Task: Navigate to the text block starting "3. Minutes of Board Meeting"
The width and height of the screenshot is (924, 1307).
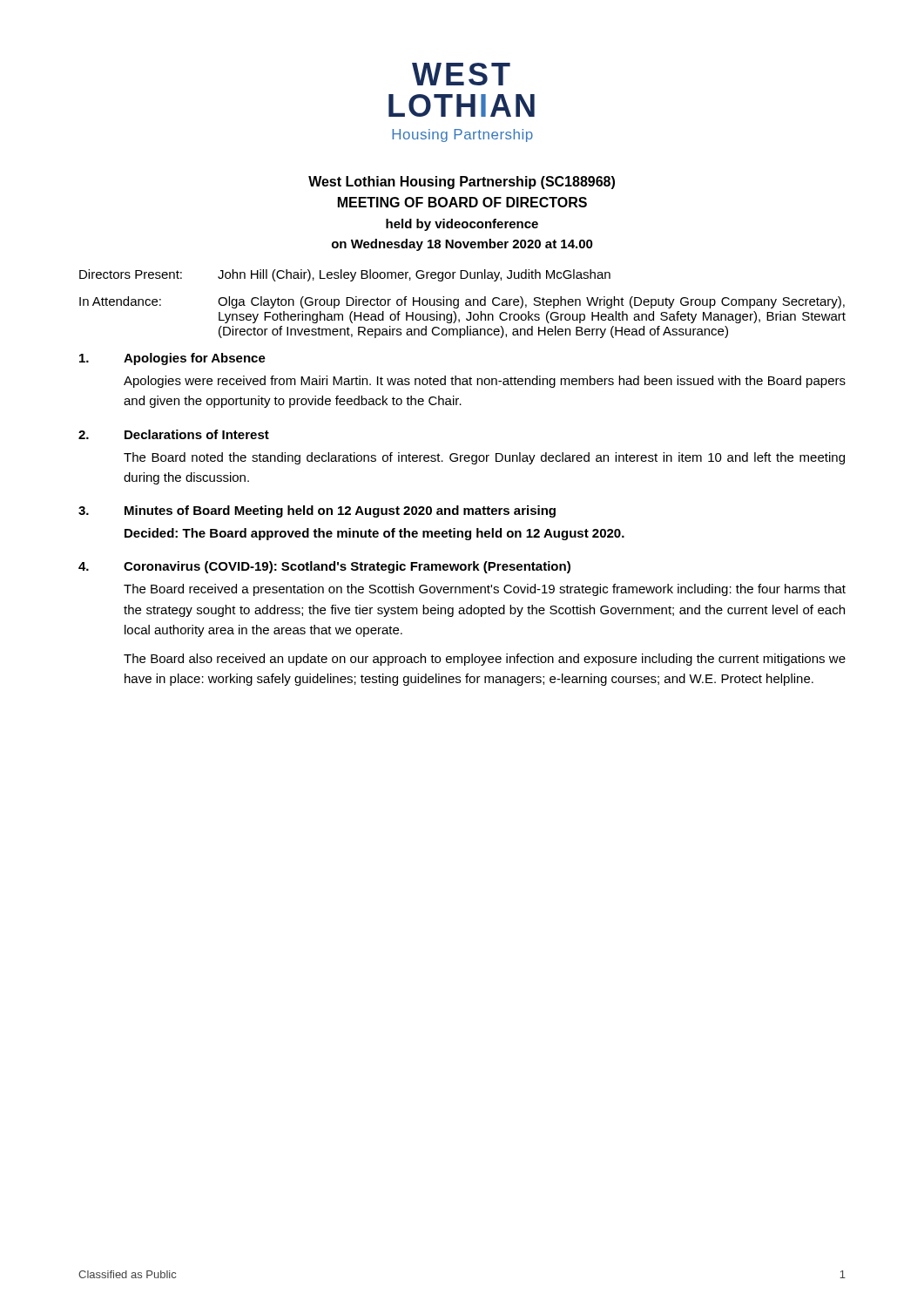Action: tap(317, 510)
